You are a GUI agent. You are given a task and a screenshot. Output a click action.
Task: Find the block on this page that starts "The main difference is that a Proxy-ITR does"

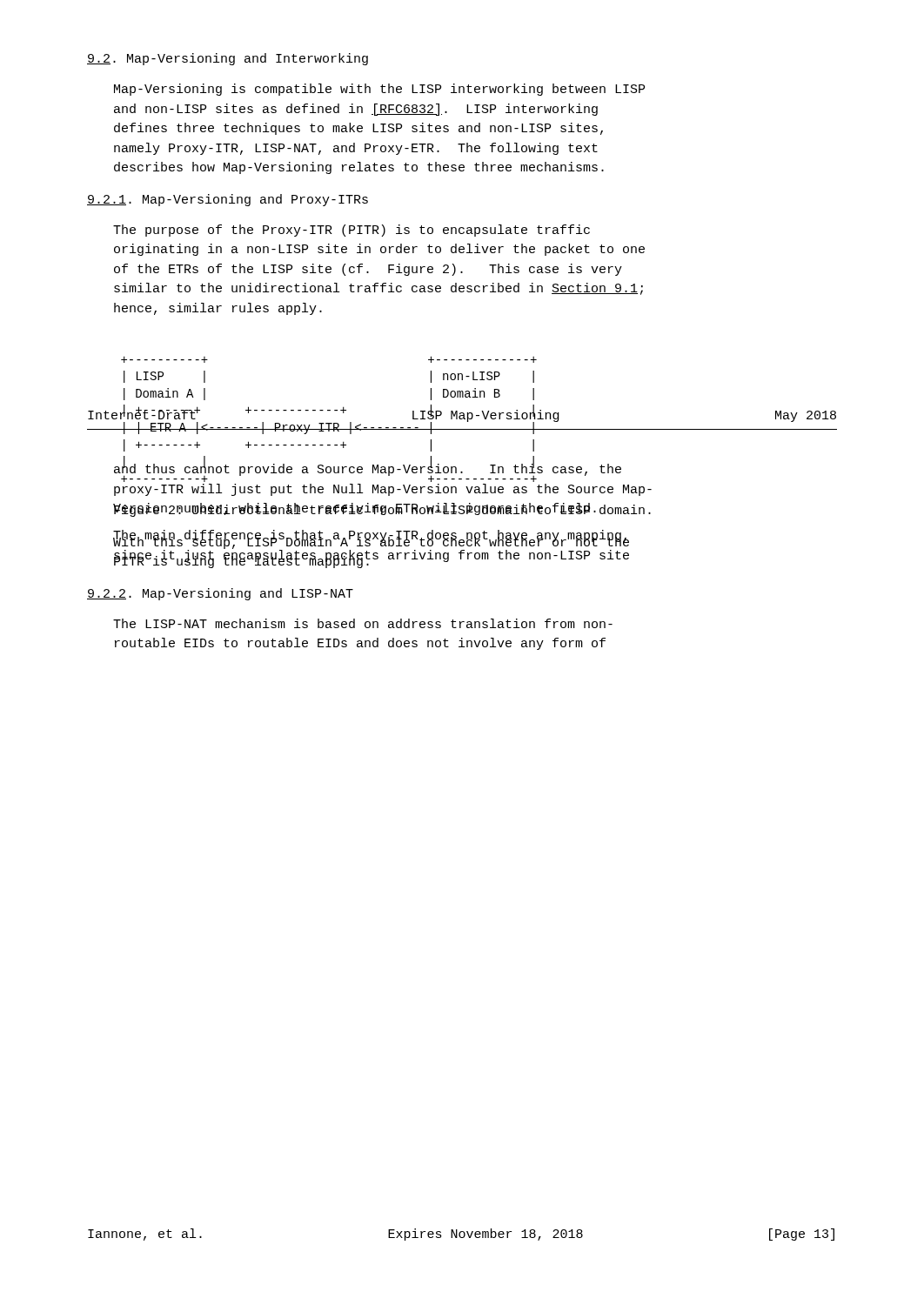[x=372, y=546]
